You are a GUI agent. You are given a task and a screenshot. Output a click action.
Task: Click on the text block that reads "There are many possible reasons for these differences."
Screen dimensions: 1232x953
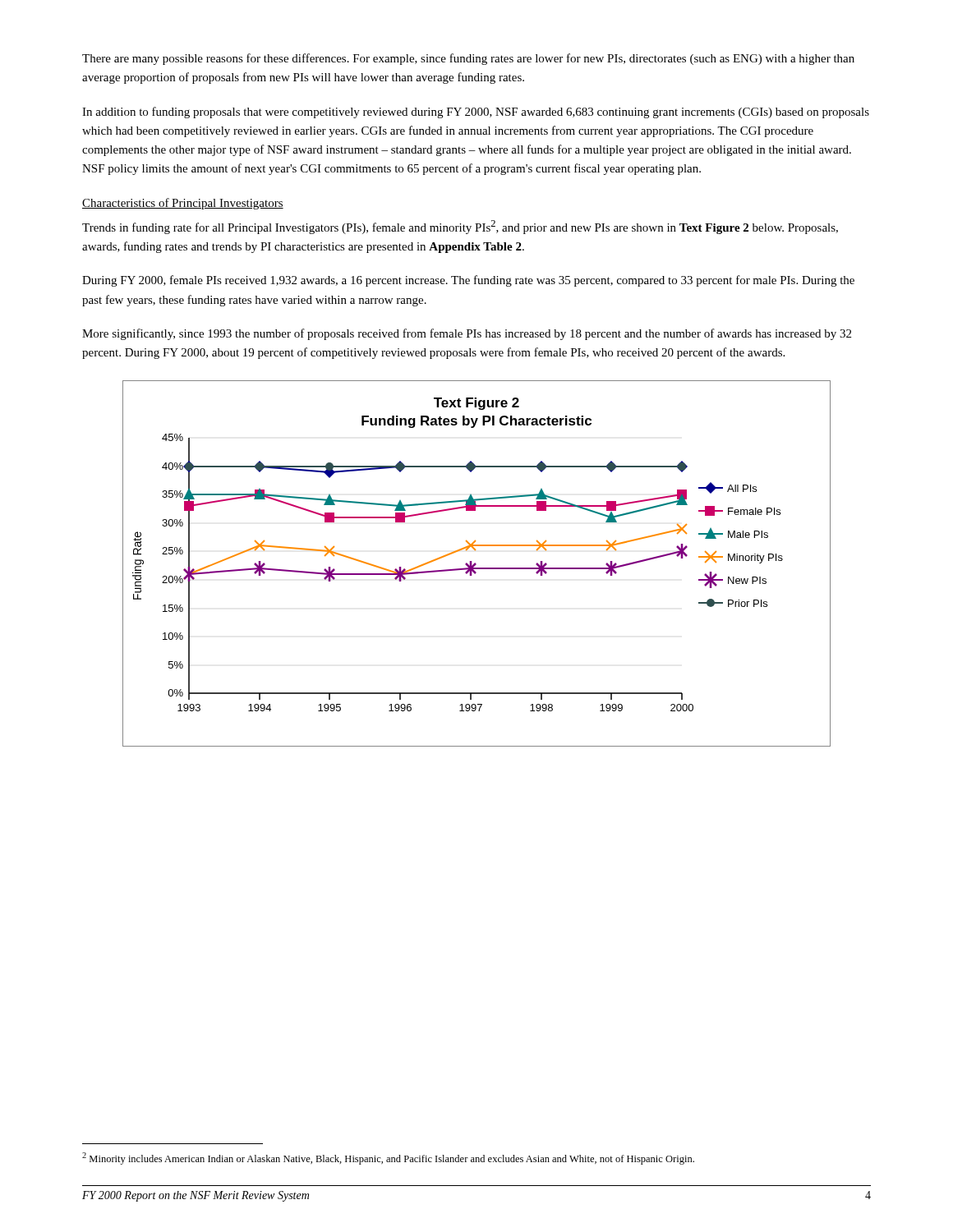tap(468, 68)
